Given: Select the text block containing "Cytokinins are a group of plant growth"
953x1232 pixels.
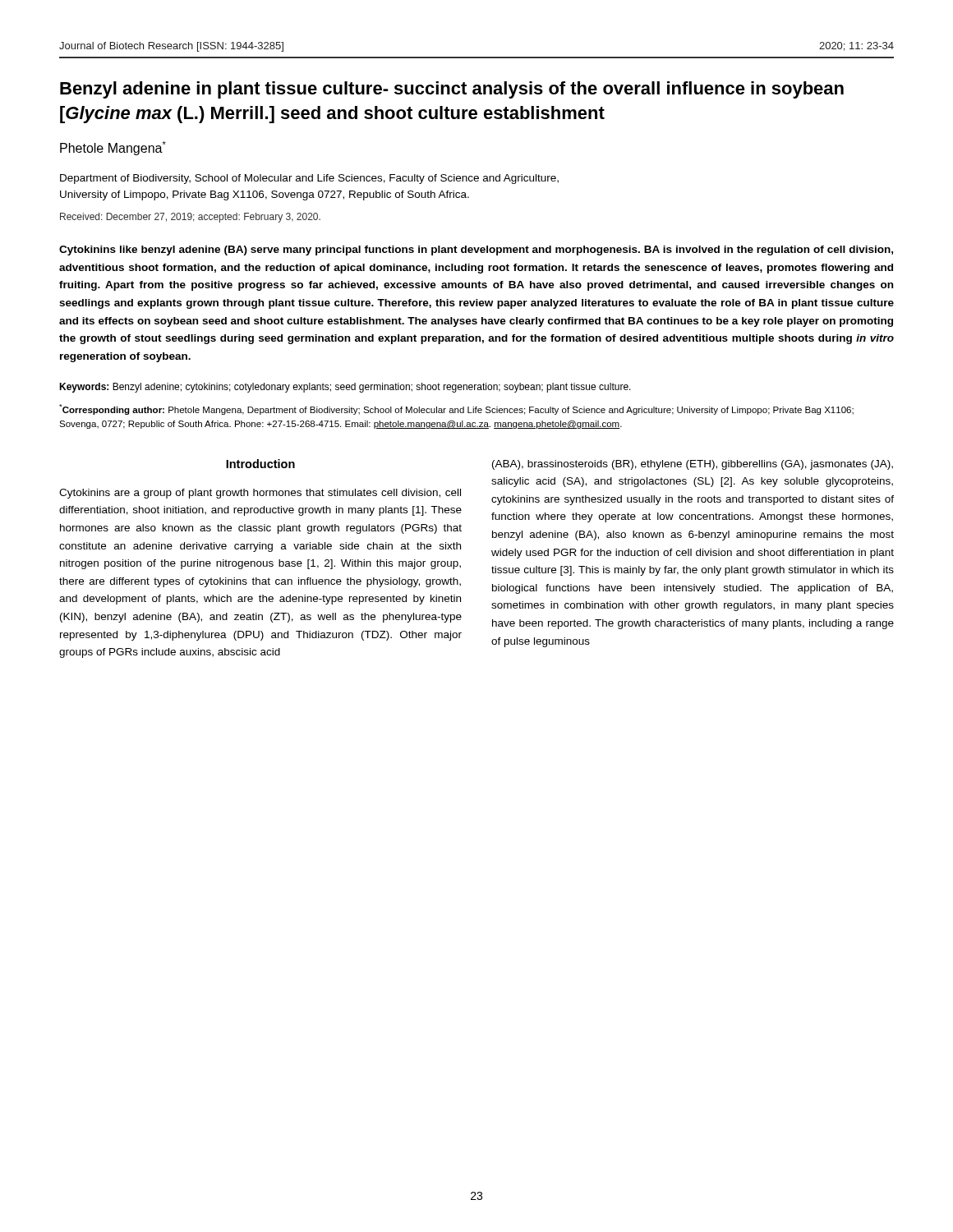Looking at the screenshot, I should [x=260, y=572].
